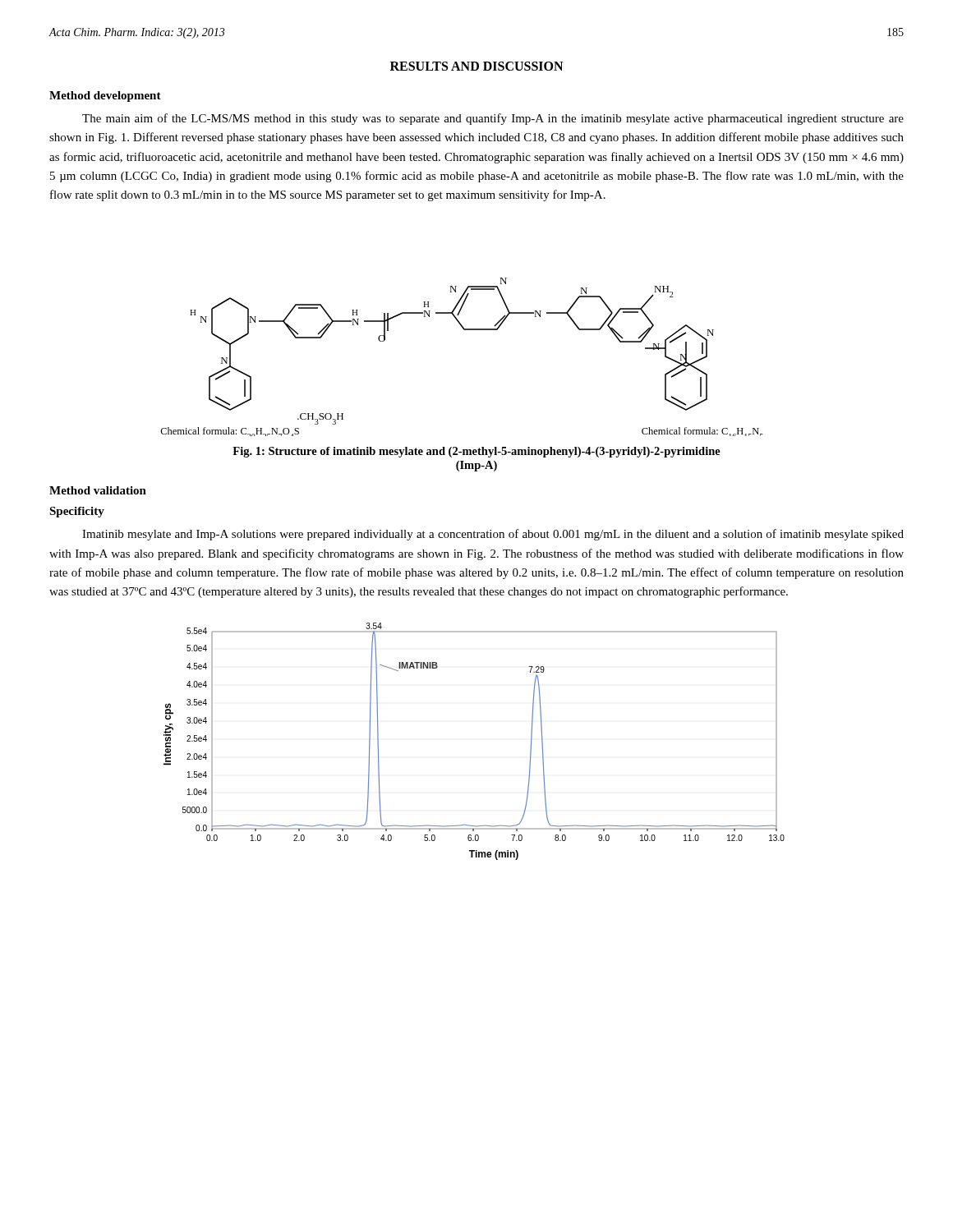
Task: Select the text starting "The main aim"
Action: pos(476,157)
